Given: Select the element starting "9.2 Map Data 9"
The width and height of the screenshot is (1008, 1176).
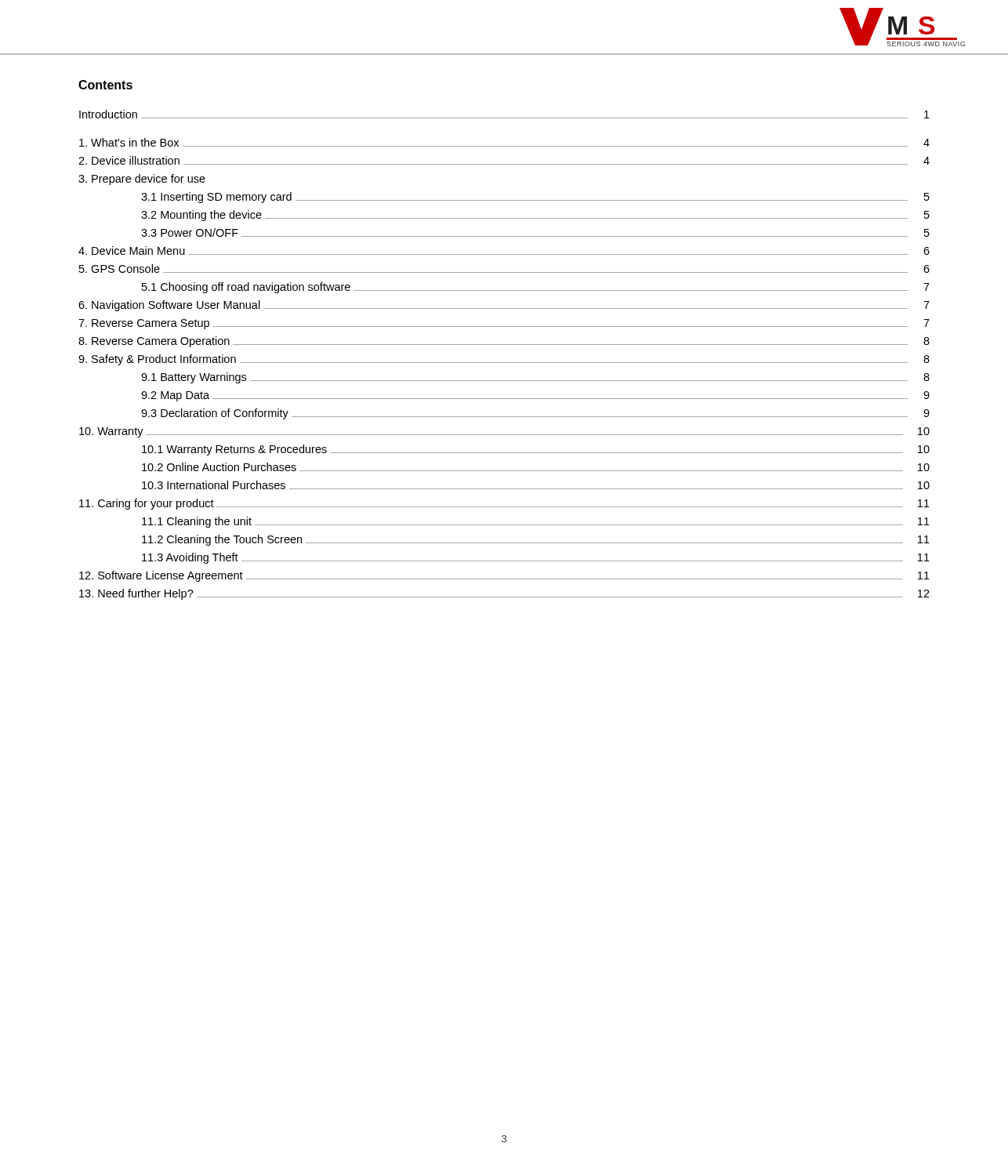Looking at the screenshot, I should [x=535, y=395].
